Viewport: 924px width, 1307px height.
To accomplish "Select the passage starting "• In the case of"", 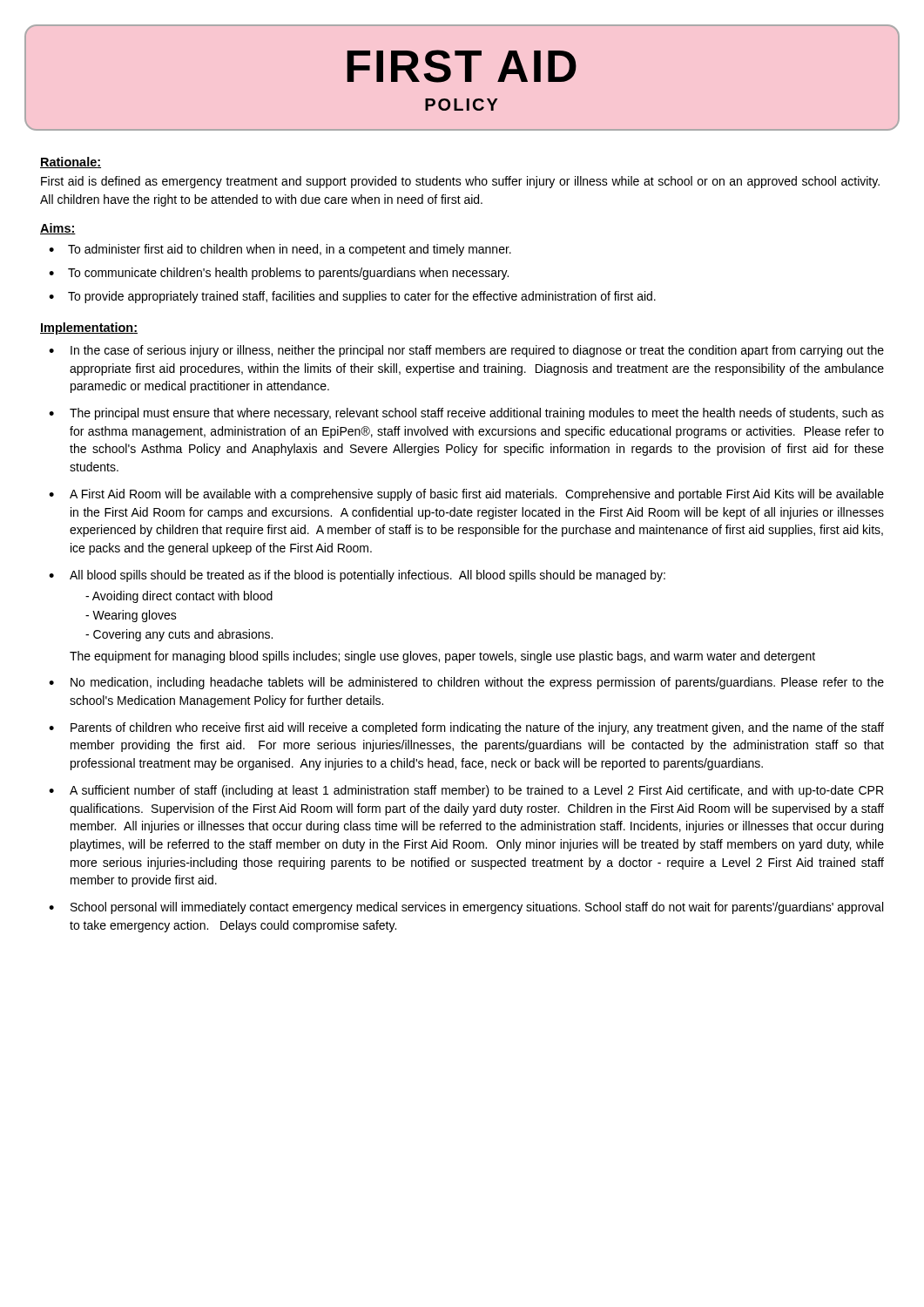I will coord(466,368).
